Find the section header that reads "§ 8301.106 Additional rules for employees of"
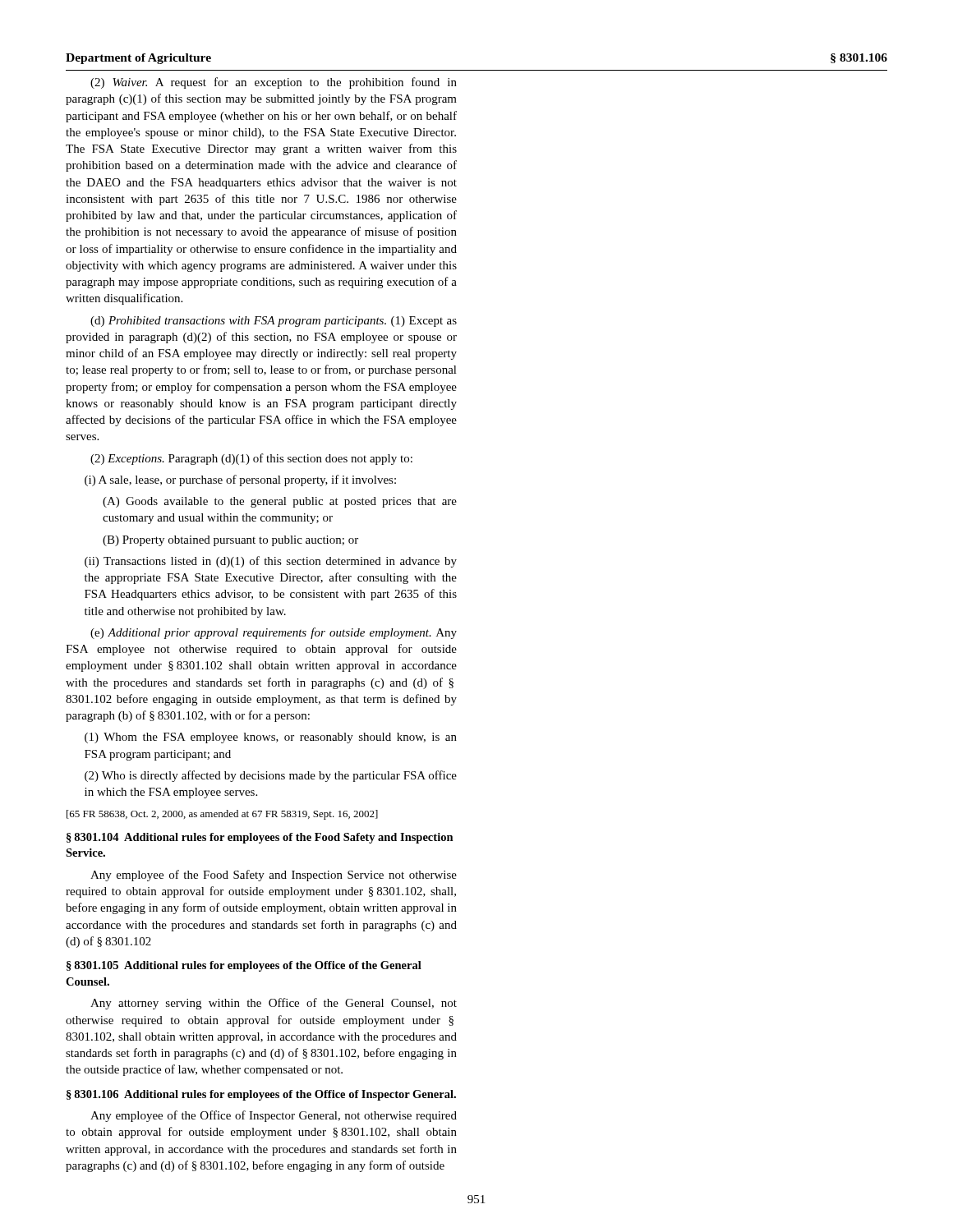This screenshot has width=953, height=1232. pos(261,1094)
